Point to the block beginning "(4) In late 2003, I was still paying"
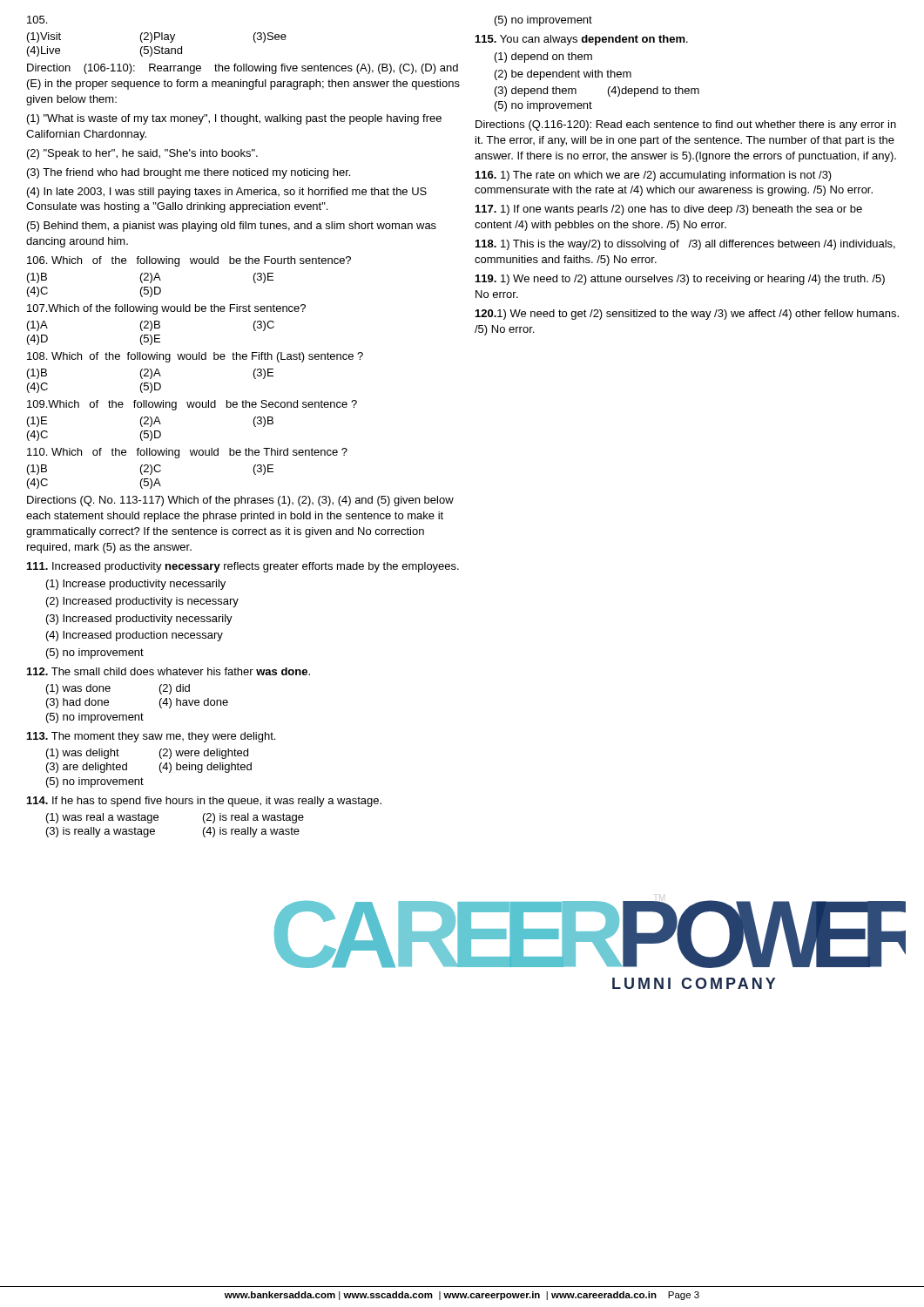 point(244,199)
